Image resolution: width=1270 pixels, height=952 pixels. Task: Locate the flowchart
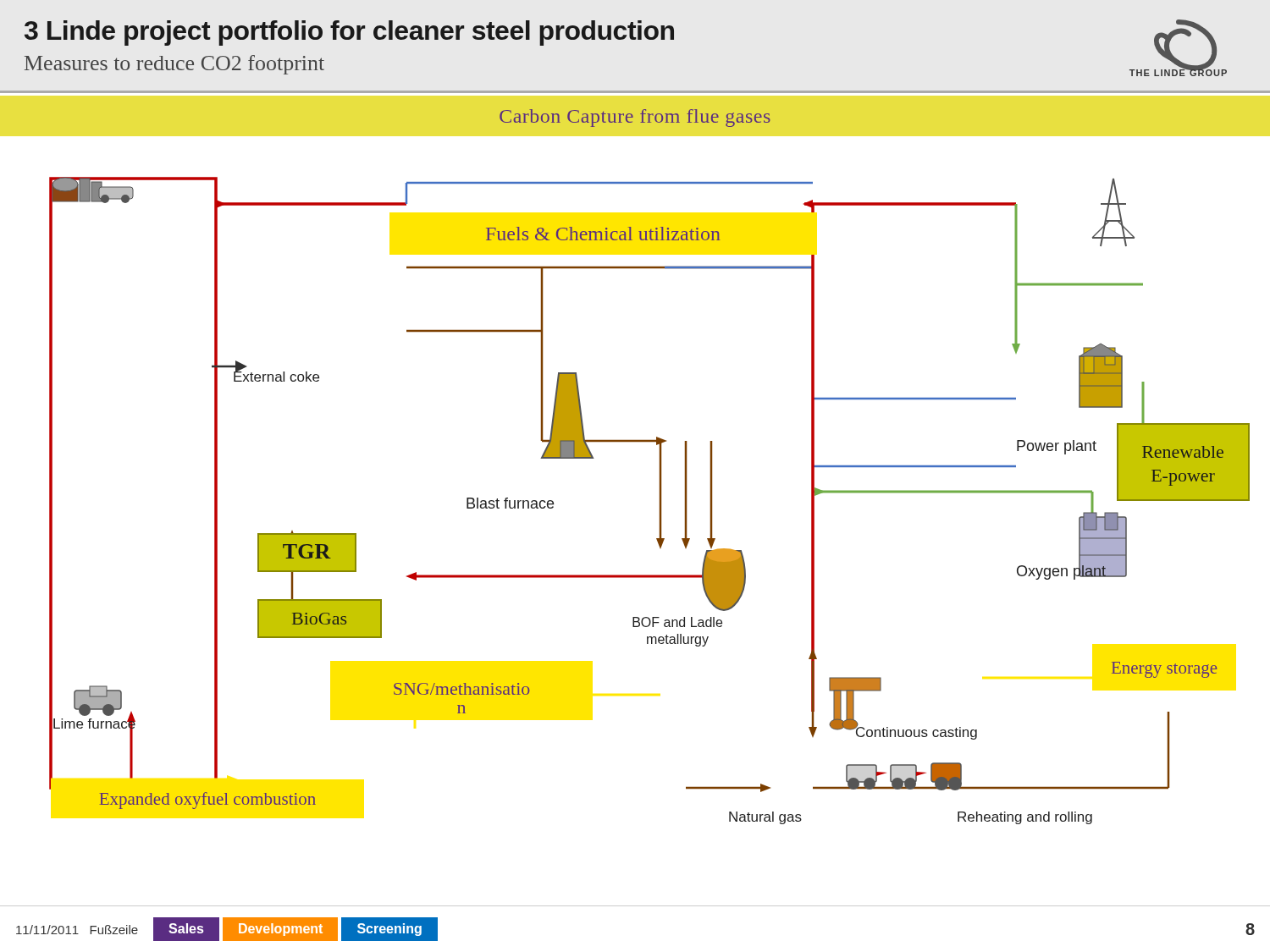(x=635, y=520)
